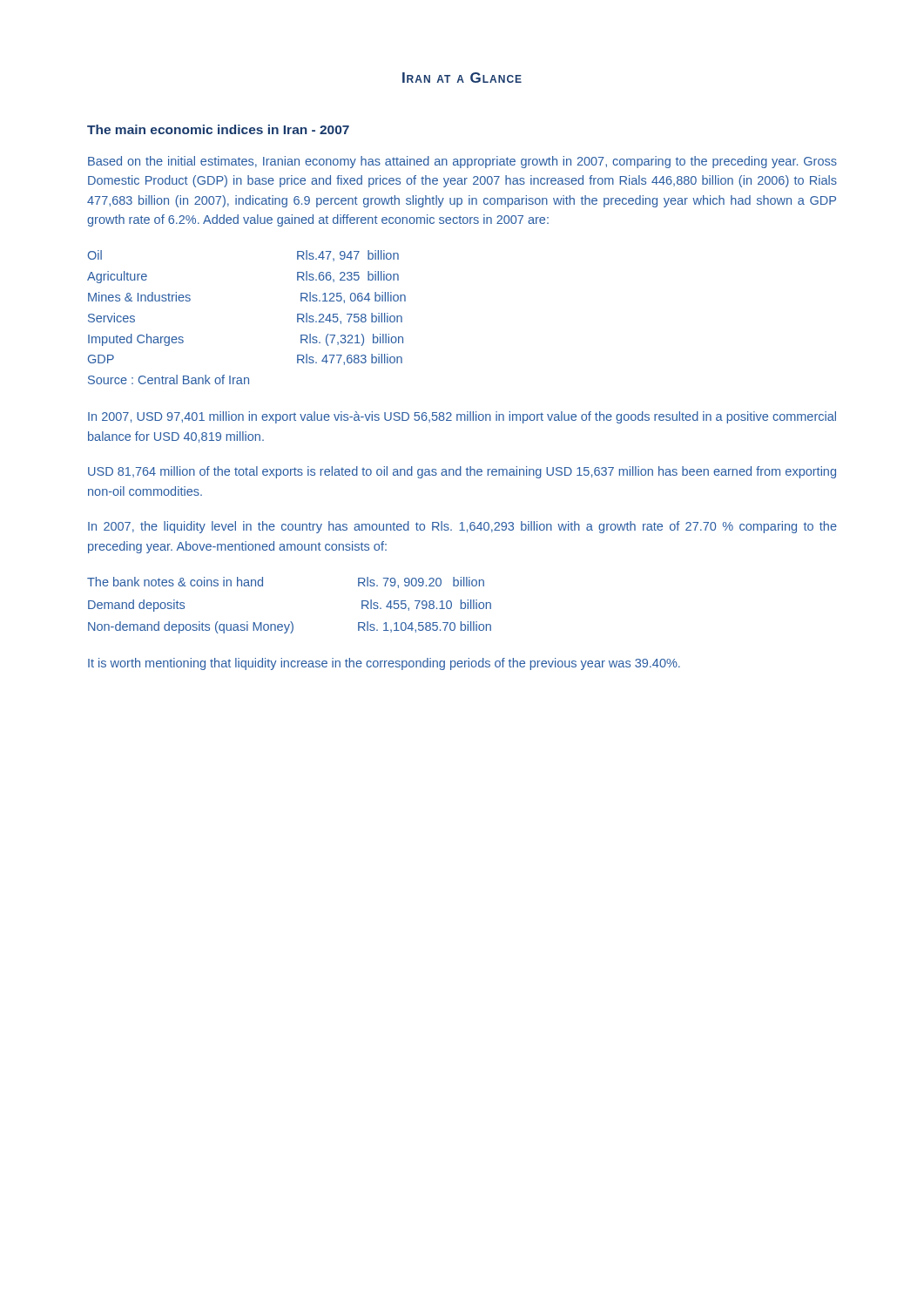The width and height of the screenshot is (924, 1307).
Task: Click on the element starting "Based on the initial estimates,"
Action: [462, 191]
